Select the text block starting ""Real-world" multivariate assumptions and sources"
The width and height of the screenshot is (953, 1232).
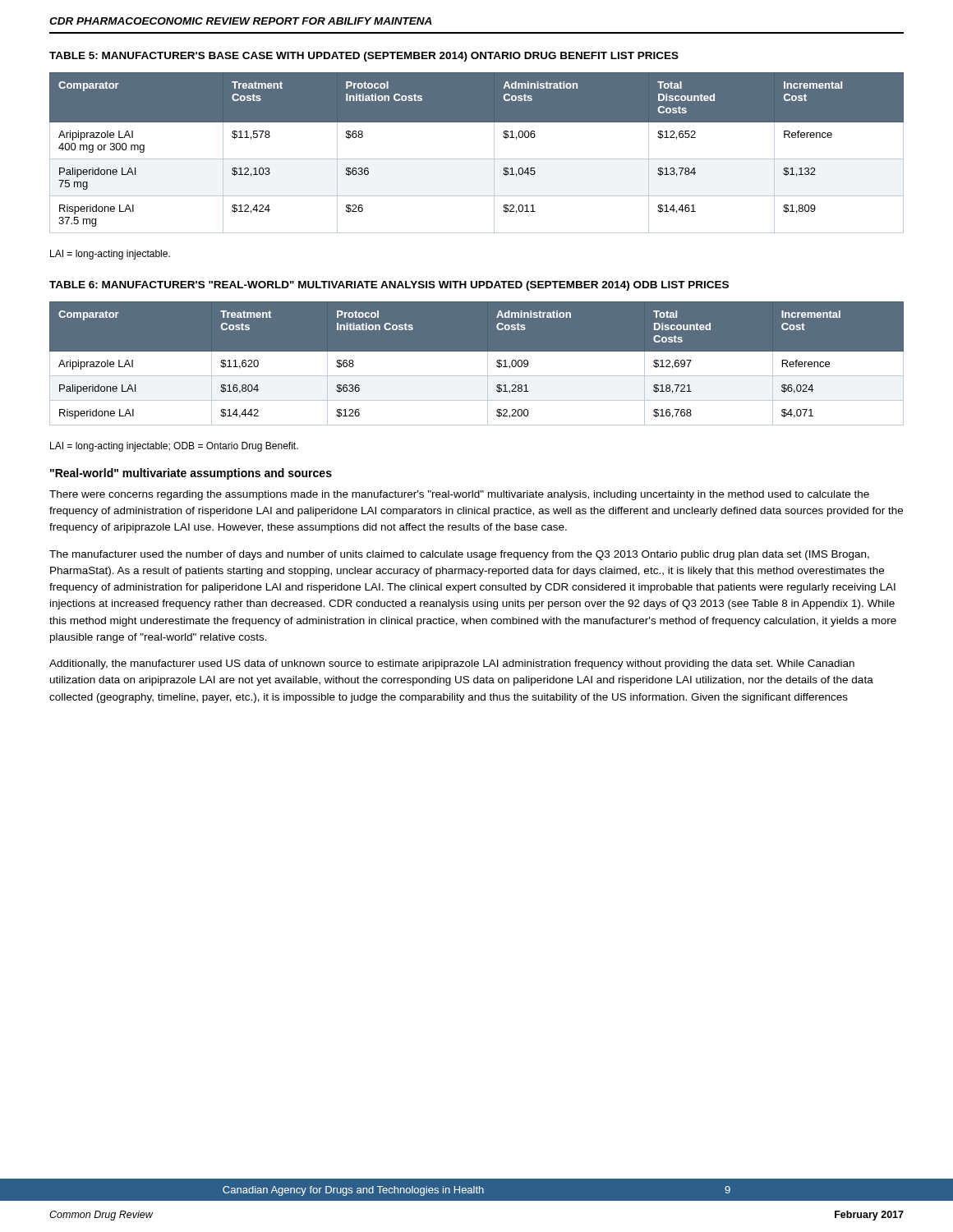tap(191, 473)
